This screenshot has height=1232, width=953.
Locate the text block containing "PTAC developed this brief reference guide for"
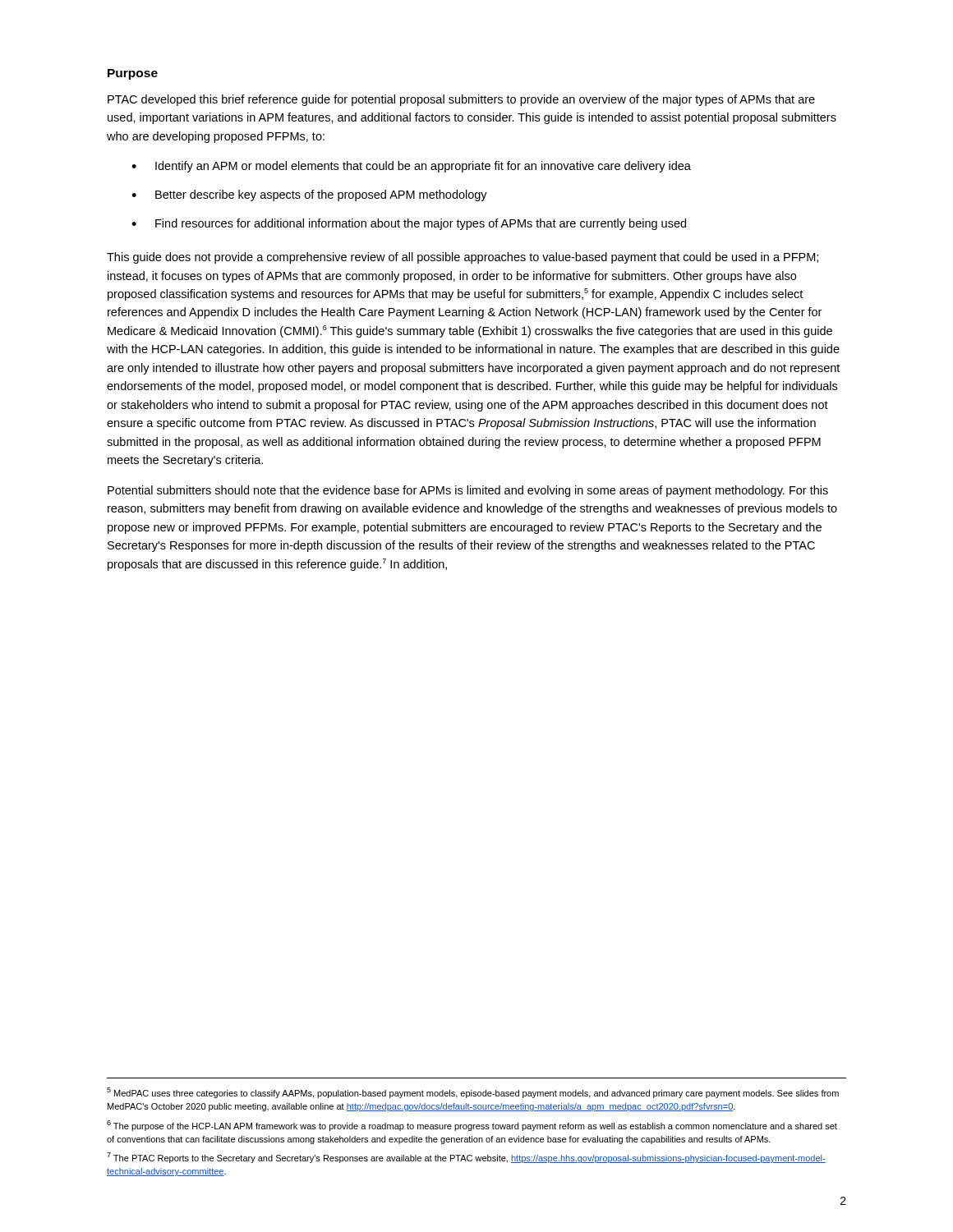[x=472, y=118]
